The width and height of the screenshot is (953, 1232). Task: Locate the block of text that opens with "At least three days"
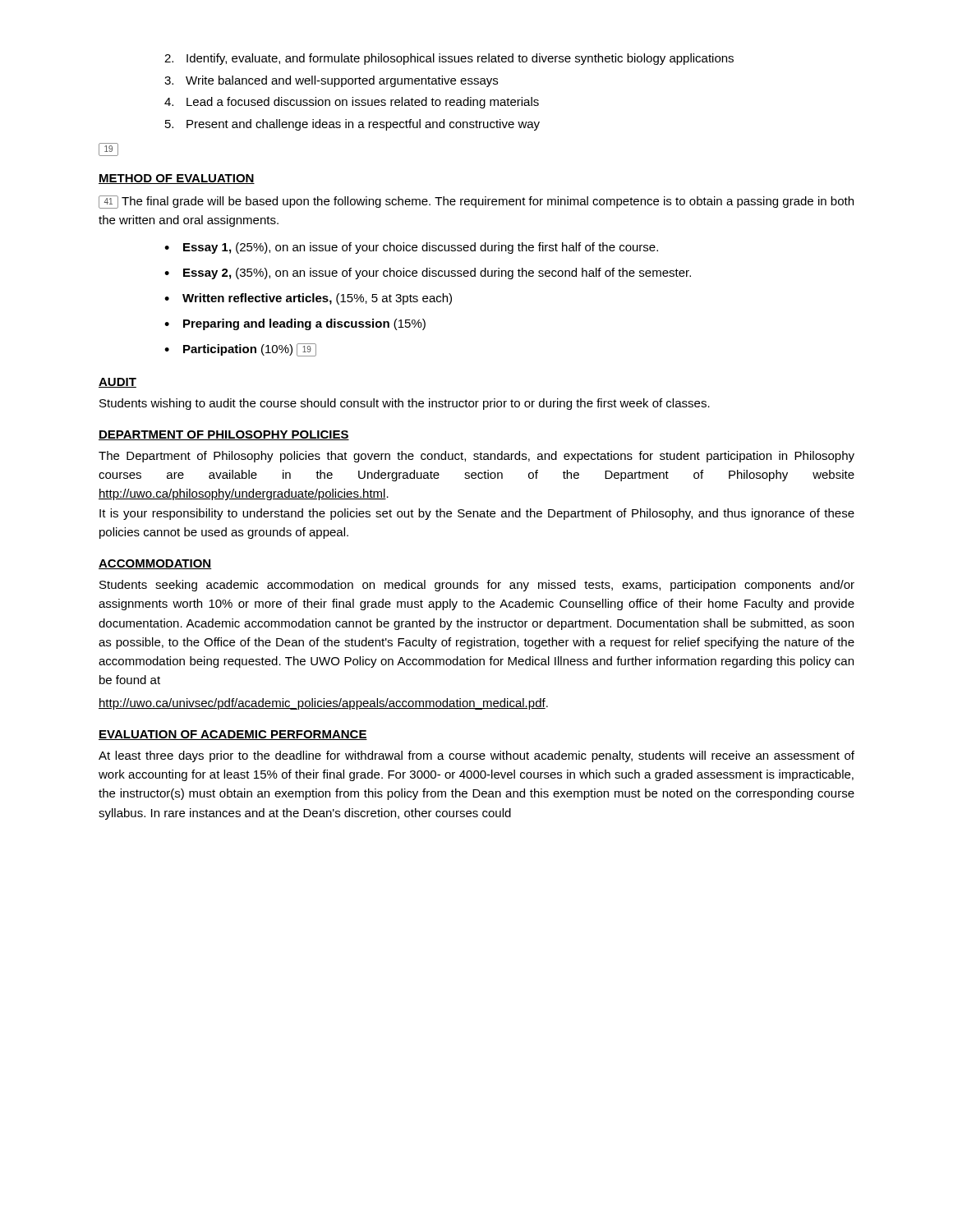click(476, 784)
